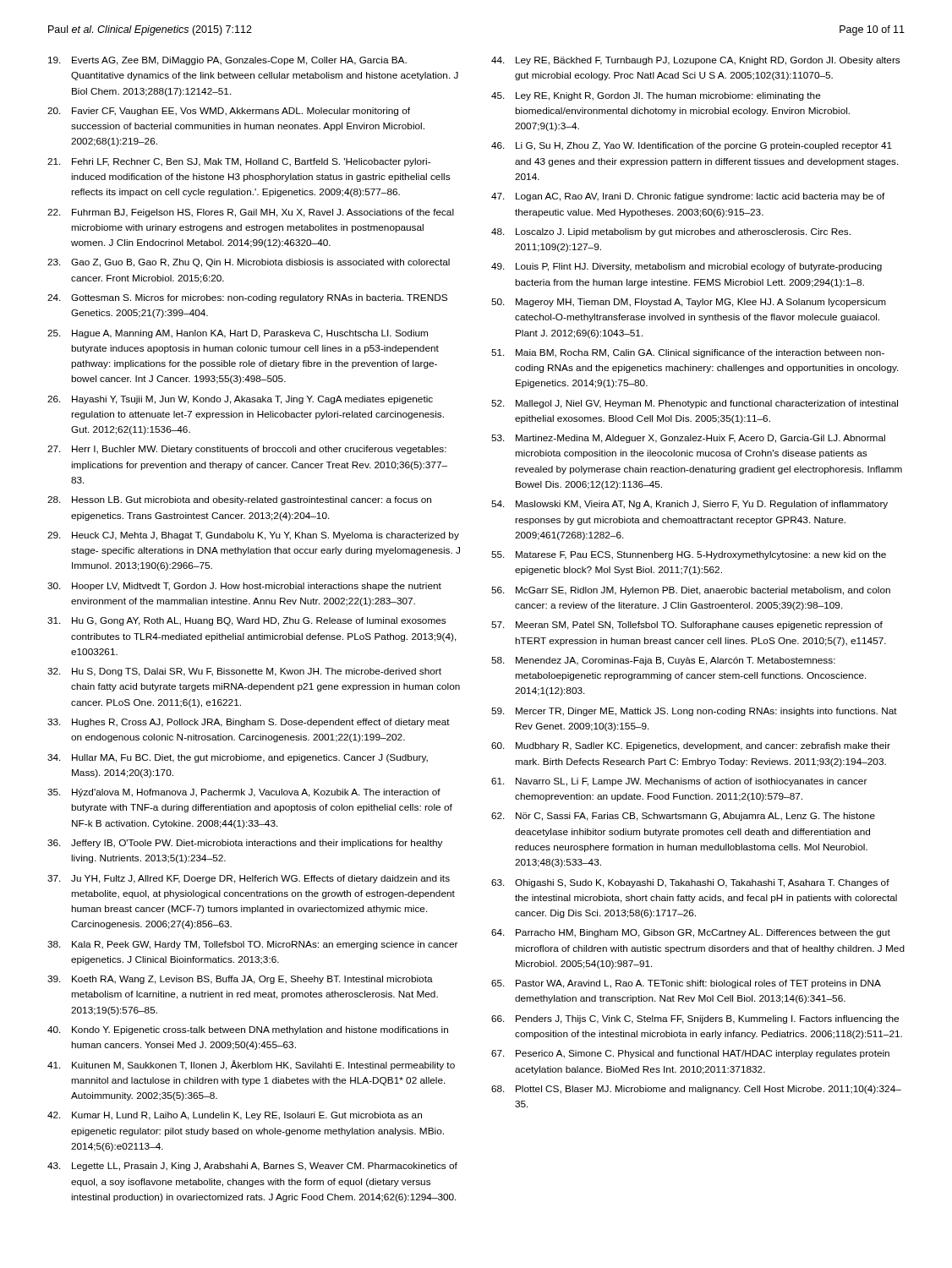Select the list item that says "23. Gao Z, Guo B, Gao"

[x=254, y=270]
